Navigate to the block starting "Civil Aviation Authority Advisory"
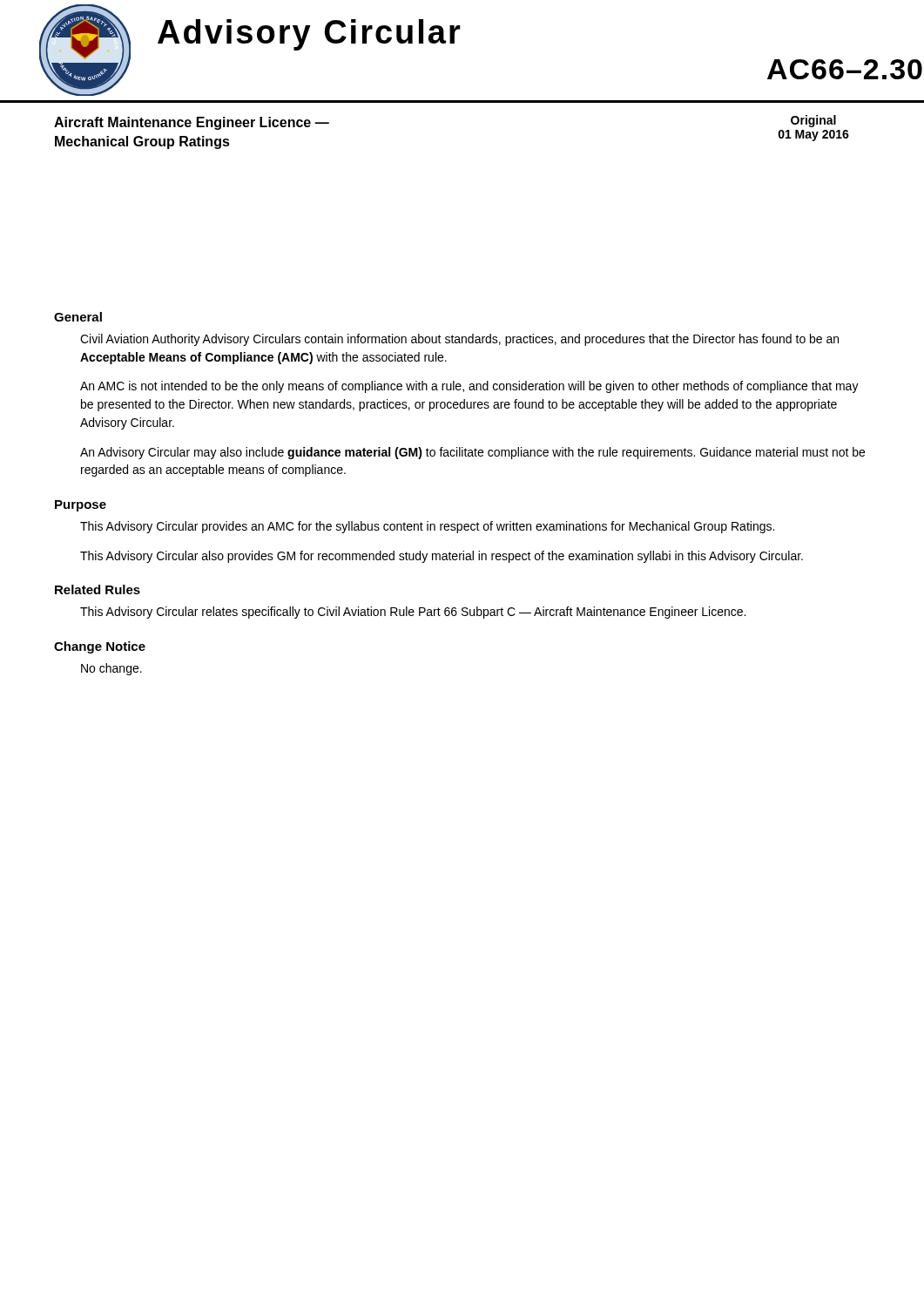Viewport: 924px width, 1307px height. click(460, 348)
